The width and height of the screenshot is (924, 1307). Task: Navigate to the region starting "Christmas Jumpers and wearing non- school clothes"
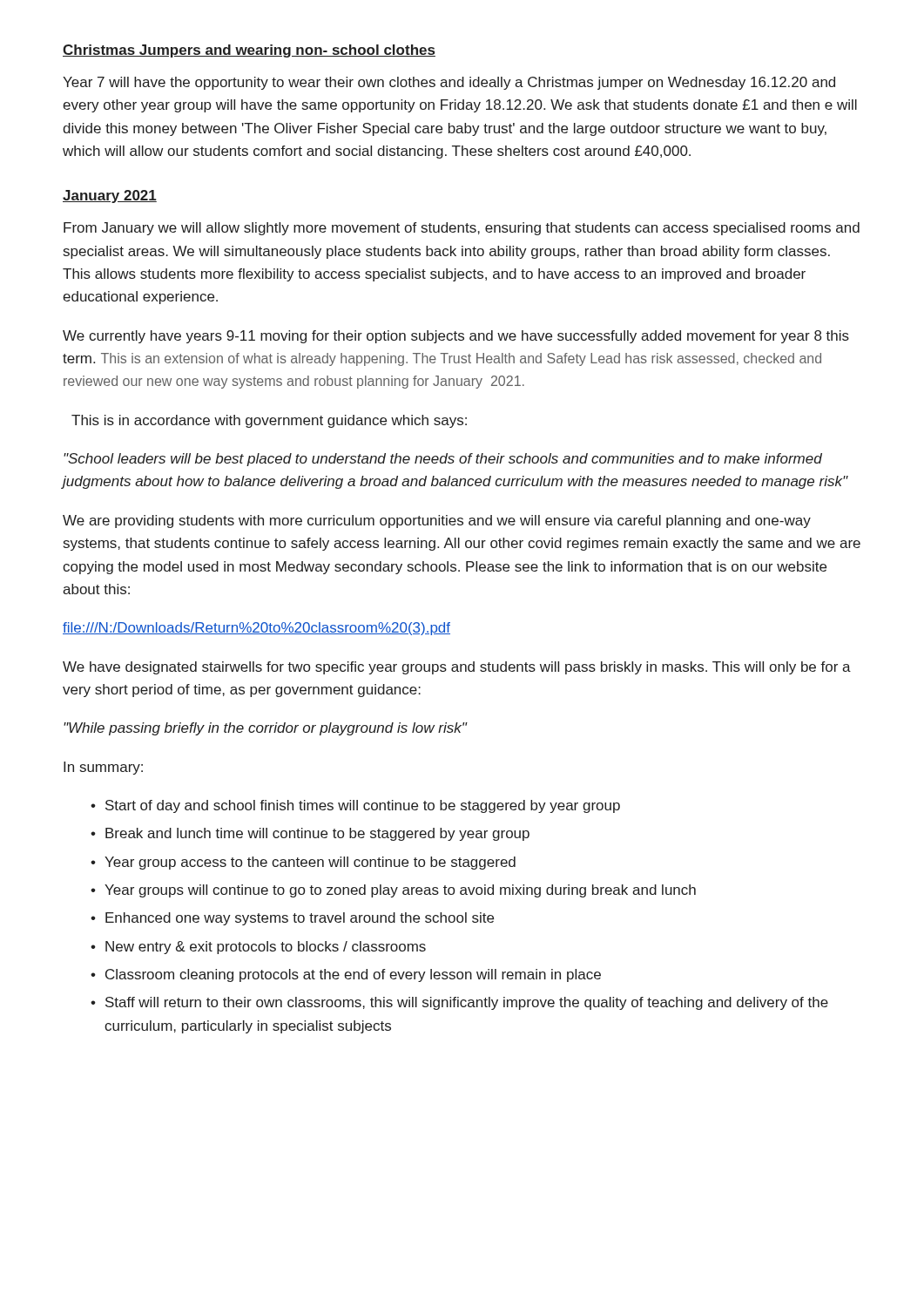pos(249,50)
